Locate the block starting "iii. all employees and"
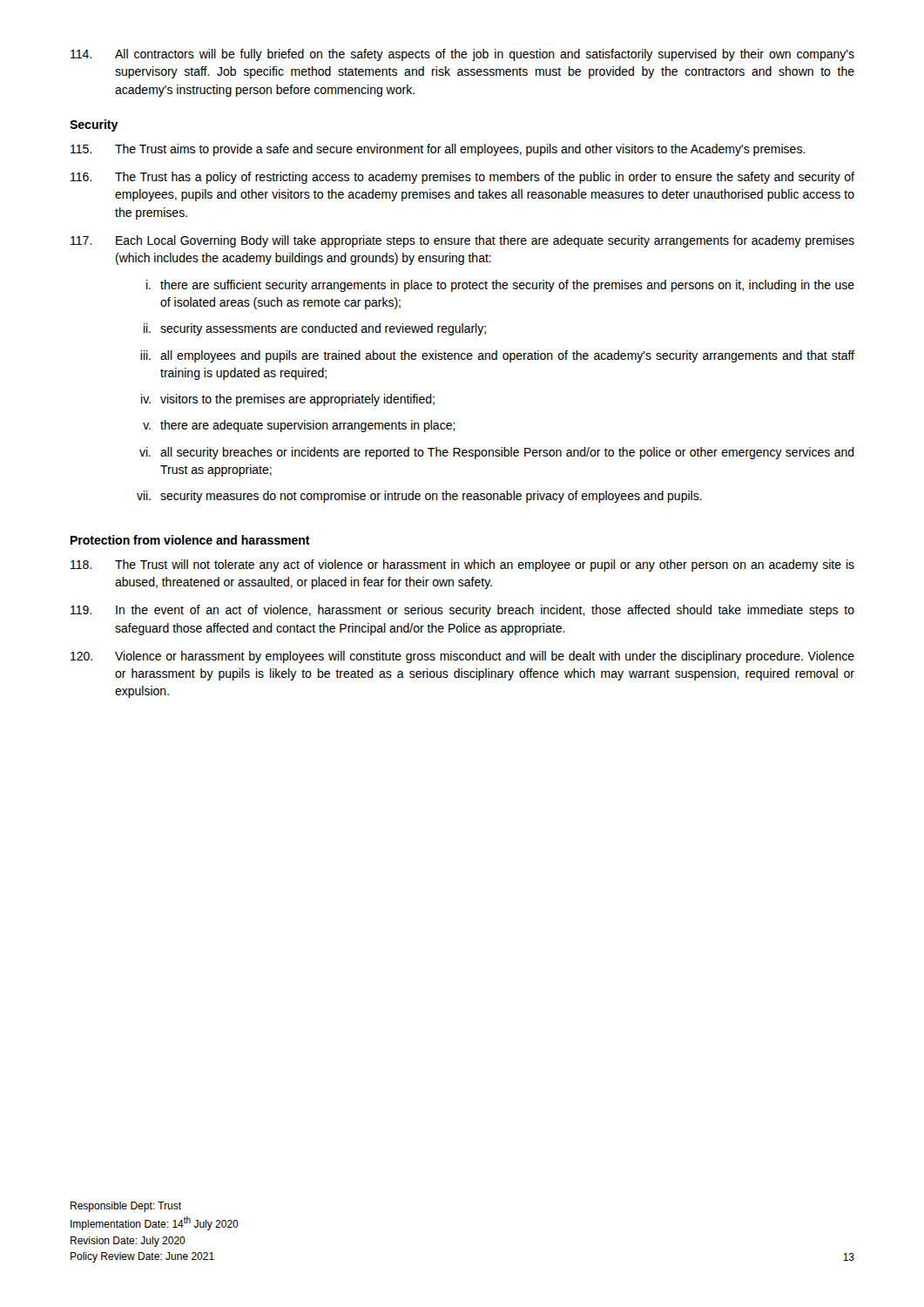This screenshot has width=924, height=1307. [x=485, y=364]
